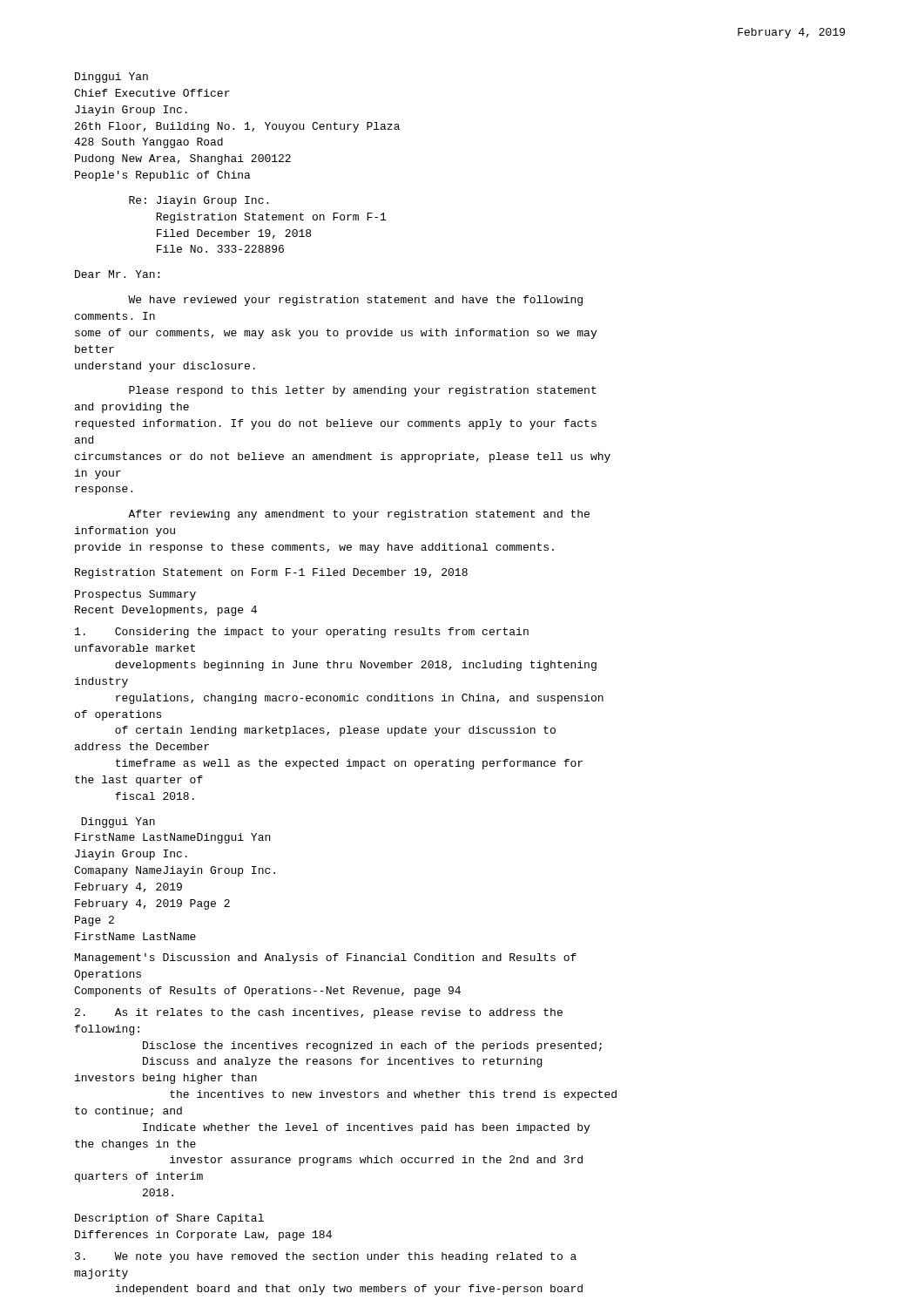Select the section header containing "Prospectus Summary Recent Developments, page 4"
This screenshot has width=924, height=1307.
(x=166, y=603)
